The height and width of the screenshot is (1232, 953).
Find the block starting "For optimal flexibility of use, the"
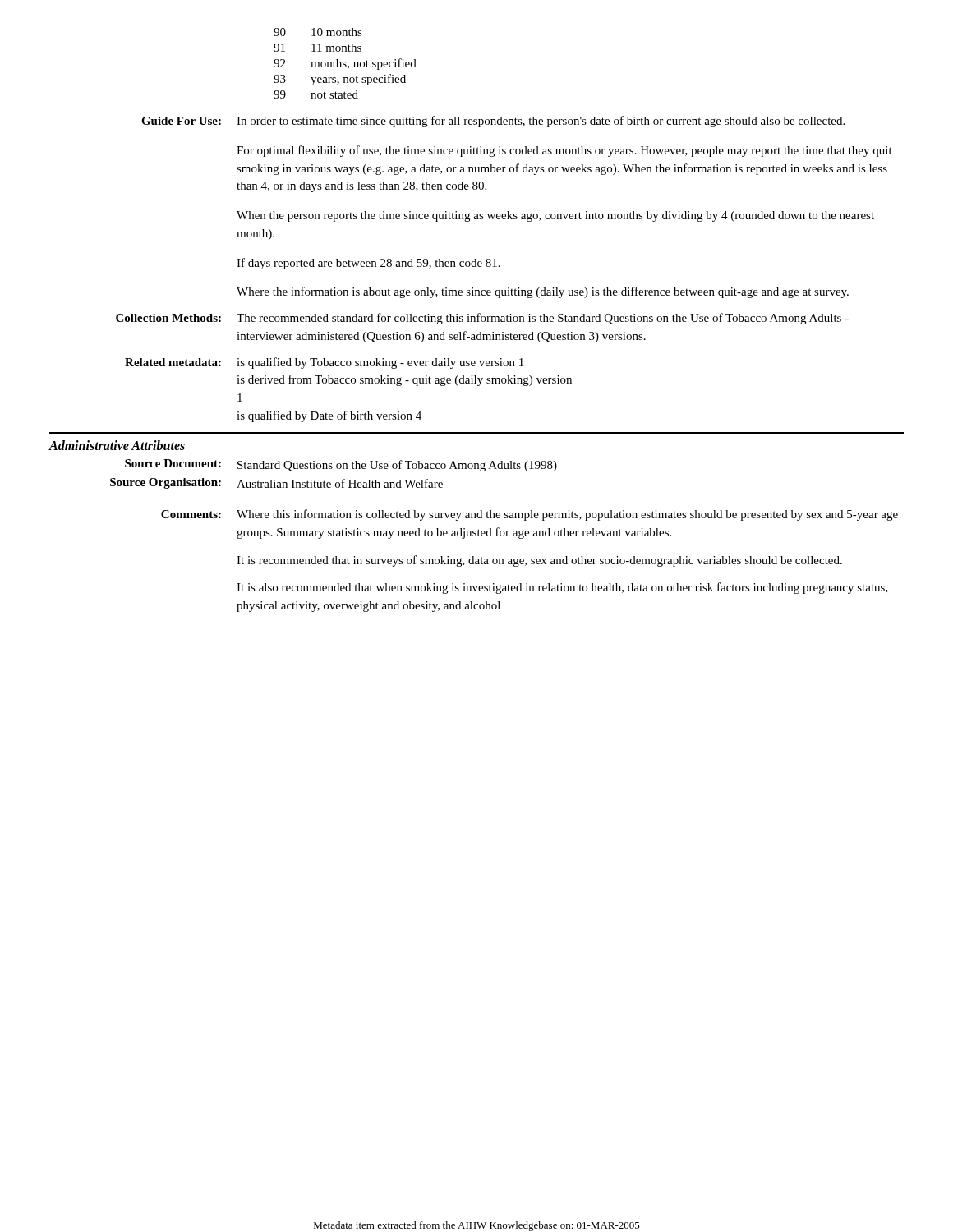click(x=570, y=169)
